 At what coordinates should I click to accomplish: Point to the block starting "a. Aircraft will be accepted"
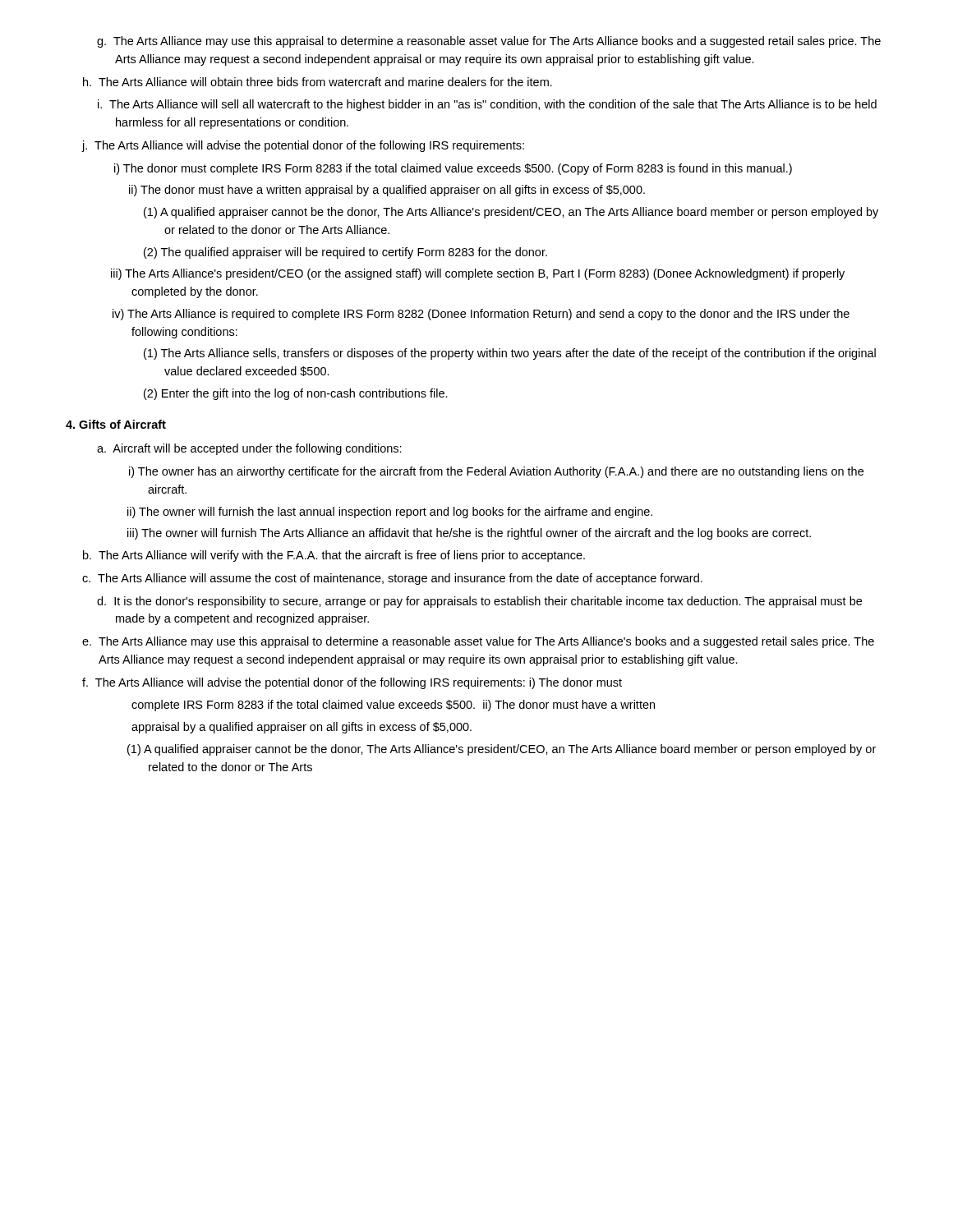[250, 449]
